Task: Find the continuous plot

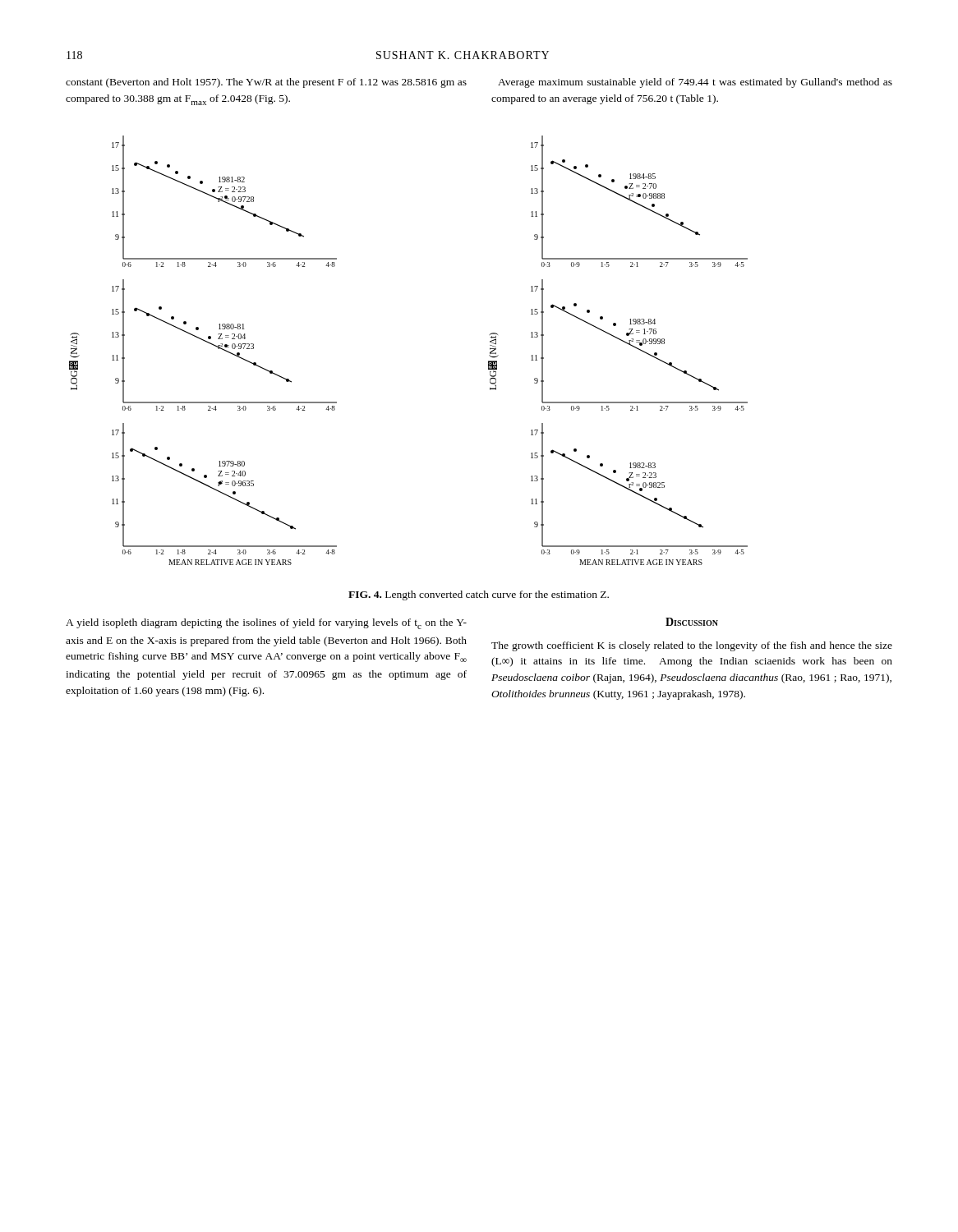Action: point(479,353)
